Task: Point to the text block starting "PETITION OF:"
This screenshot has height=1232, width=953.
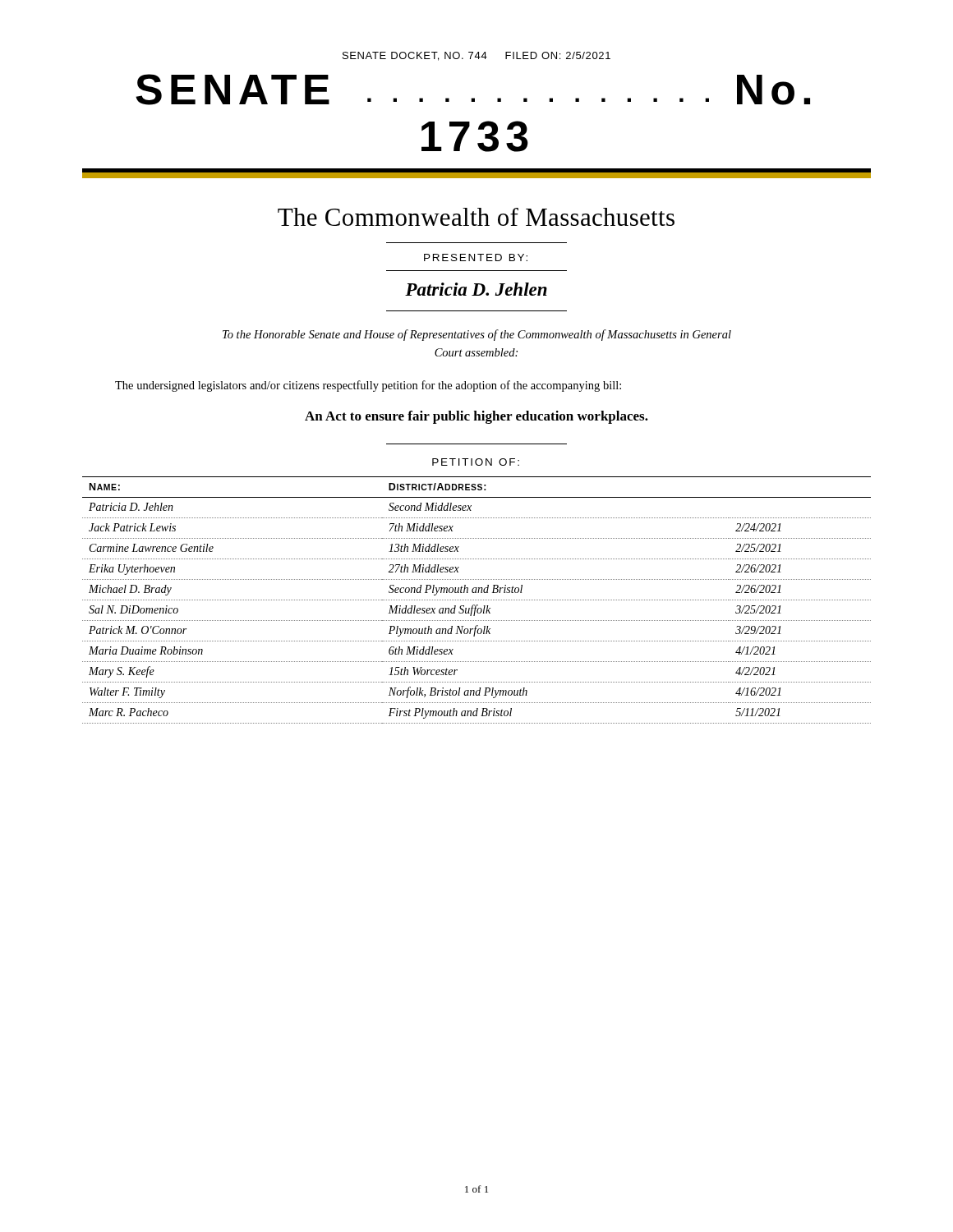Action: (x=476, y=462)
